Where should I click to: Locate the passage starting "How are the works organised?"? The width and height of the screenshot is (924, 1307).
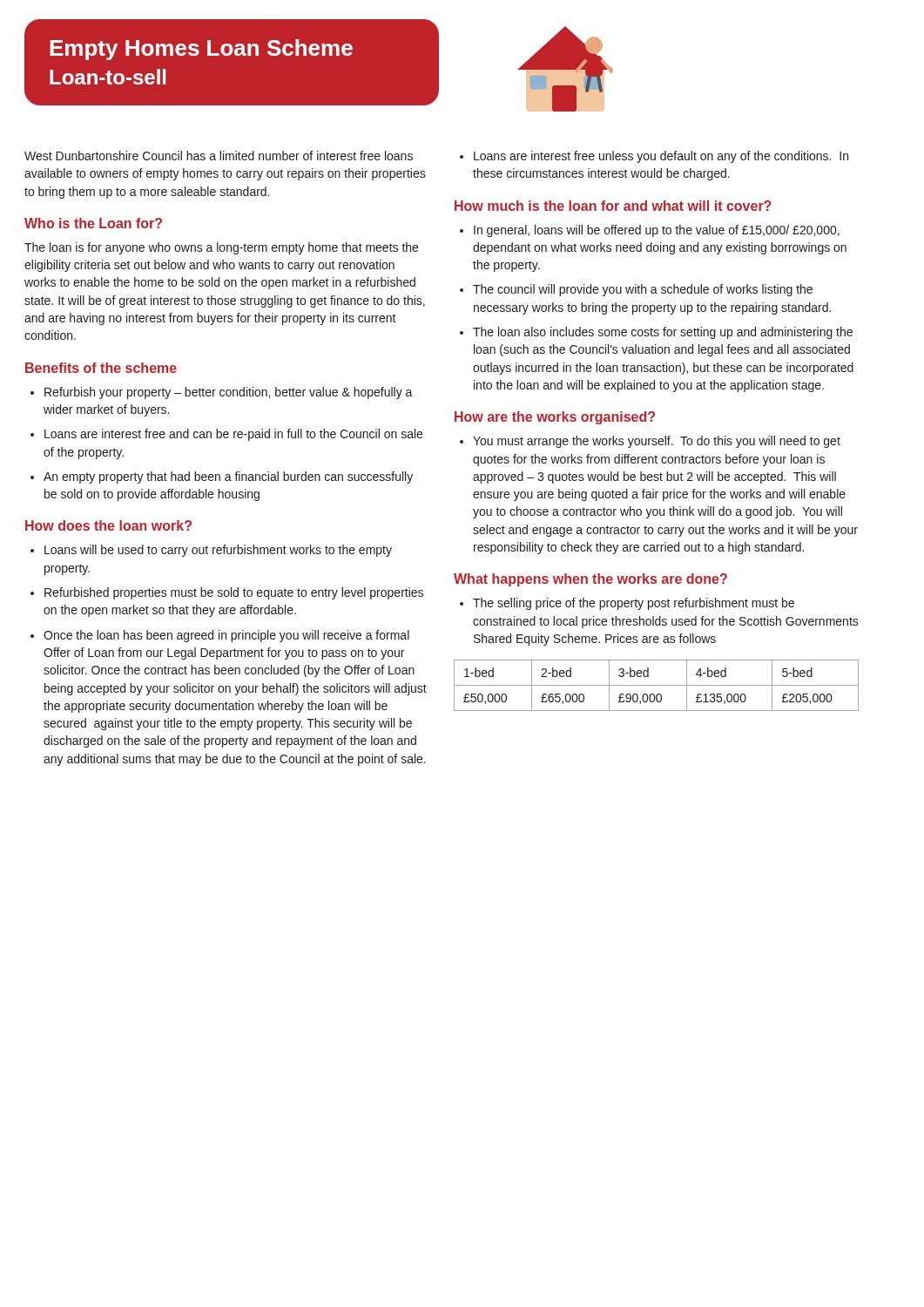[555, 417]
